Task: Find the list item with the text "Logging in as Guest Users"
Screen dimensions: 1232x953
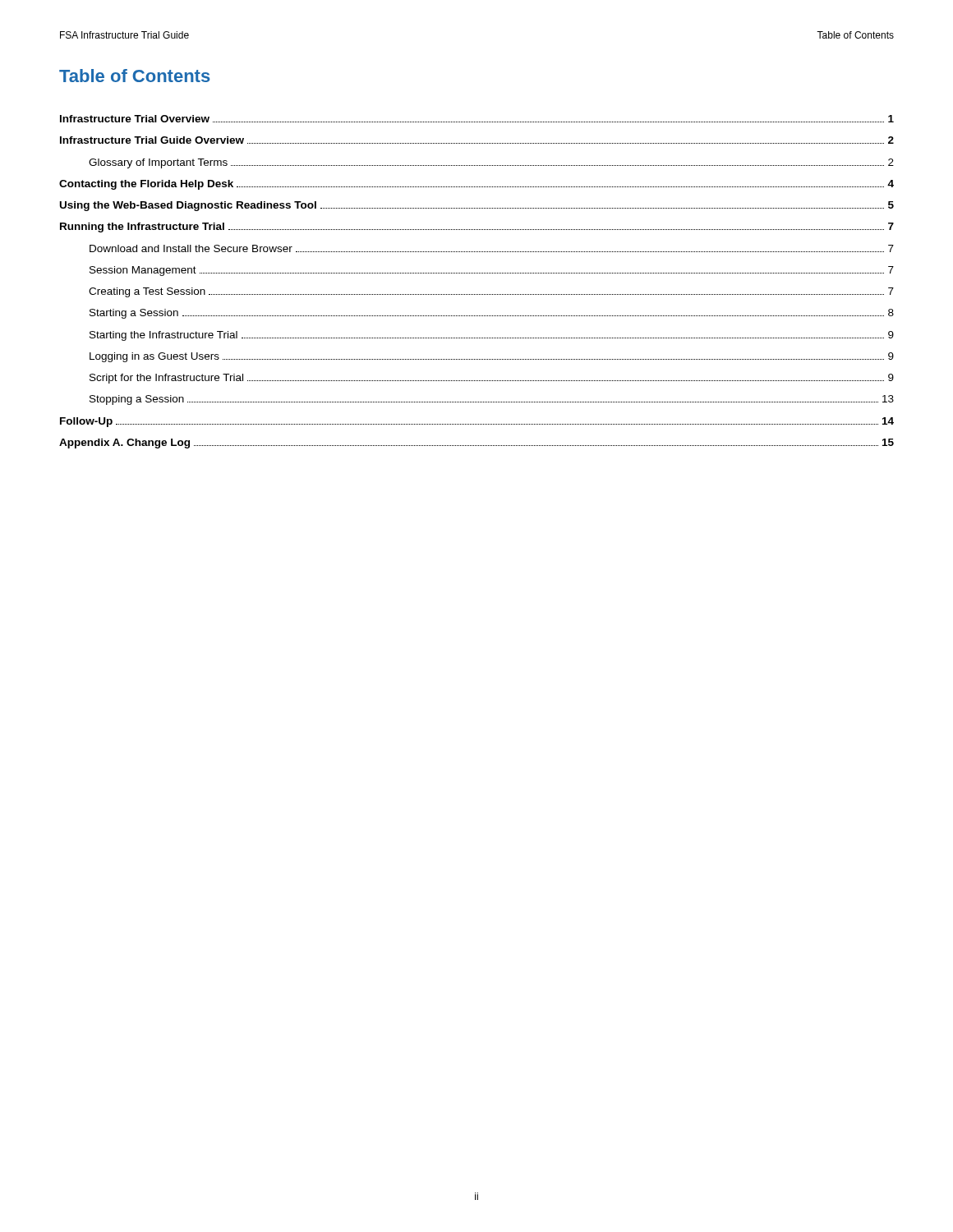Action: (x=491, y=356)
